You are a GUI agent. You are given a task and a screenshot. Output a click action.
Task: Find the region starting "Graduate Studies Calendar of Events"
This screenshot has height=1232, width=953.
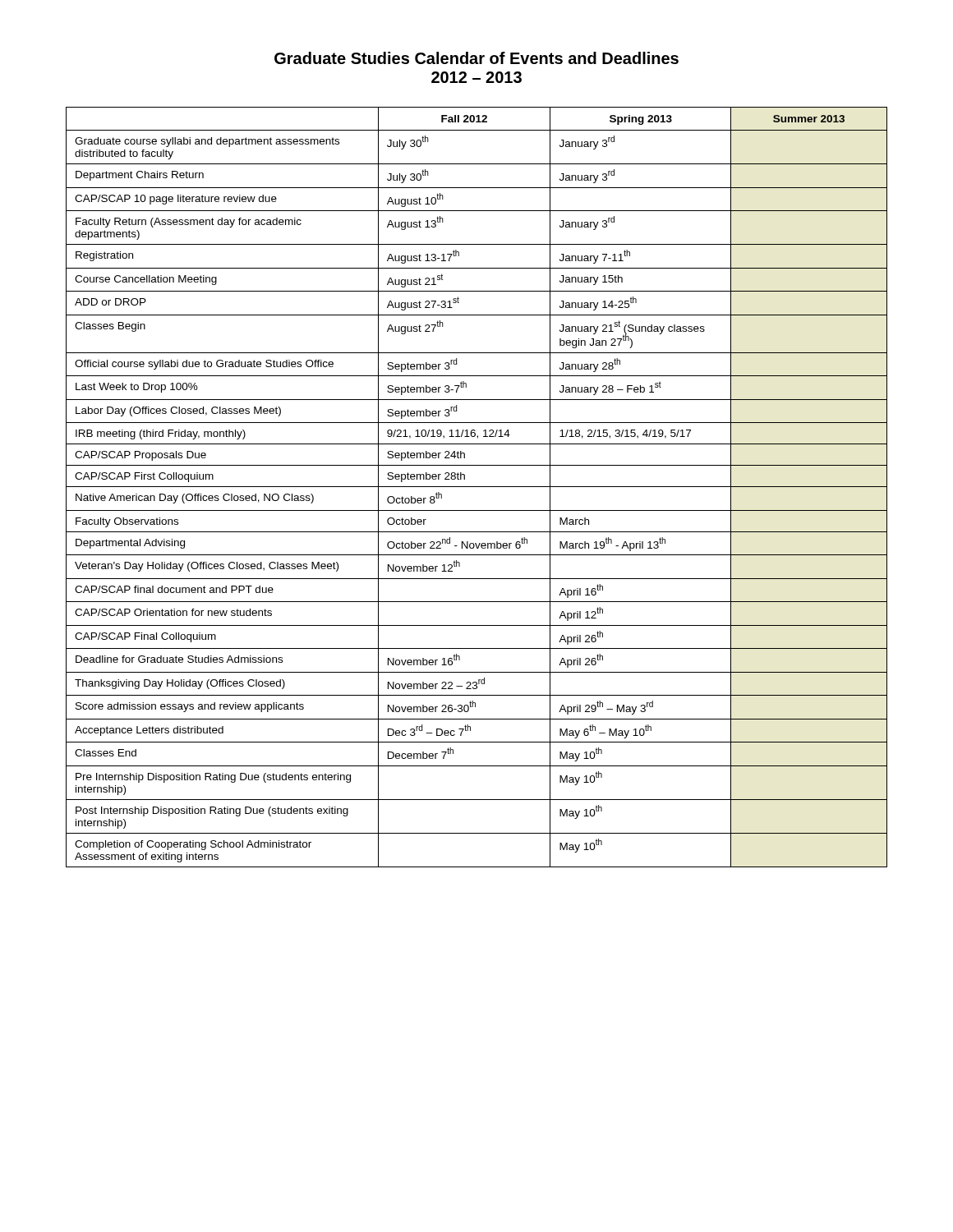(476, 68)
